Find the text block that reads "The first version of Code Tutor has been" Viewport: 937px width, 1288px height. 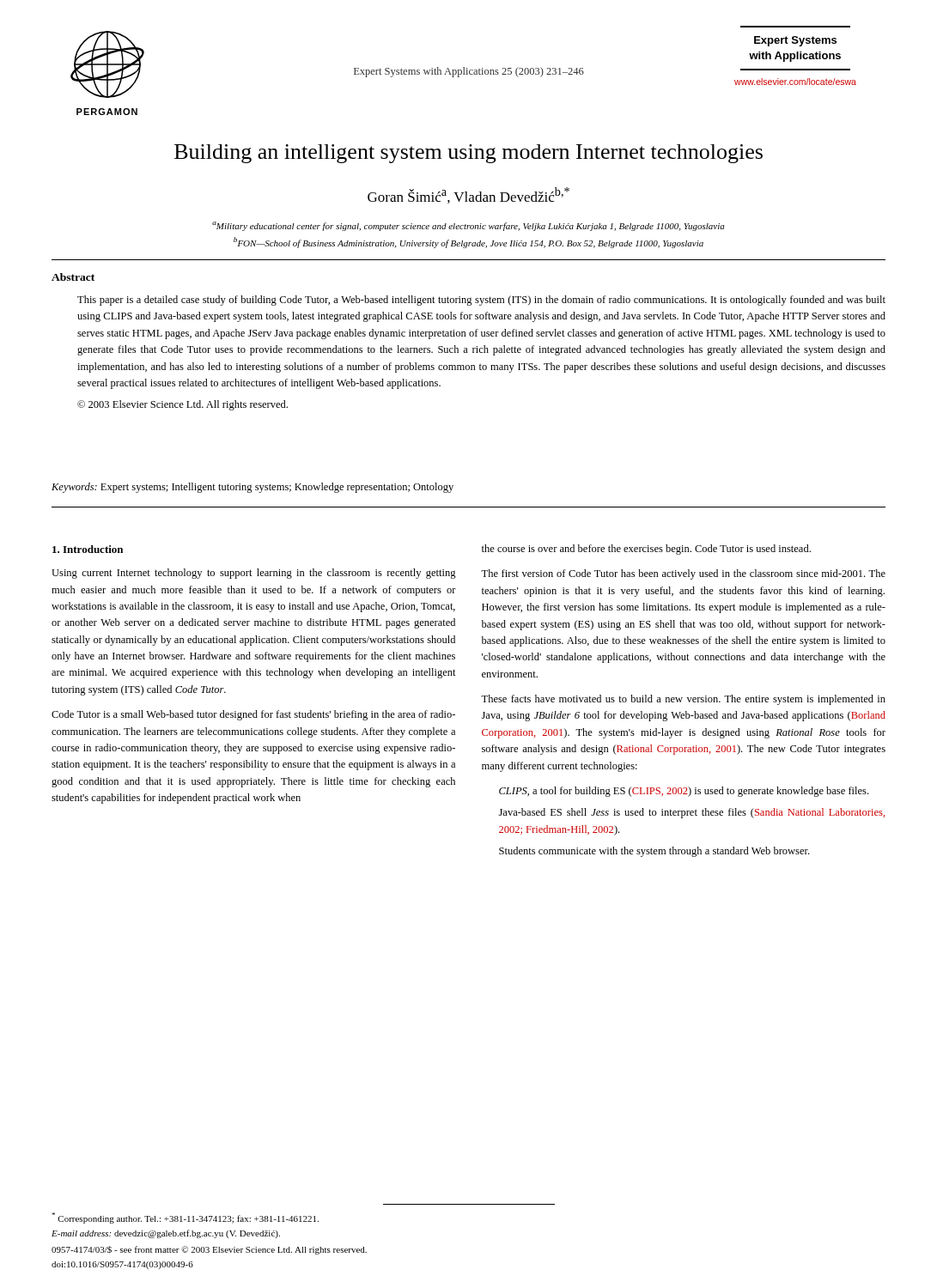(x=683, y=624)
